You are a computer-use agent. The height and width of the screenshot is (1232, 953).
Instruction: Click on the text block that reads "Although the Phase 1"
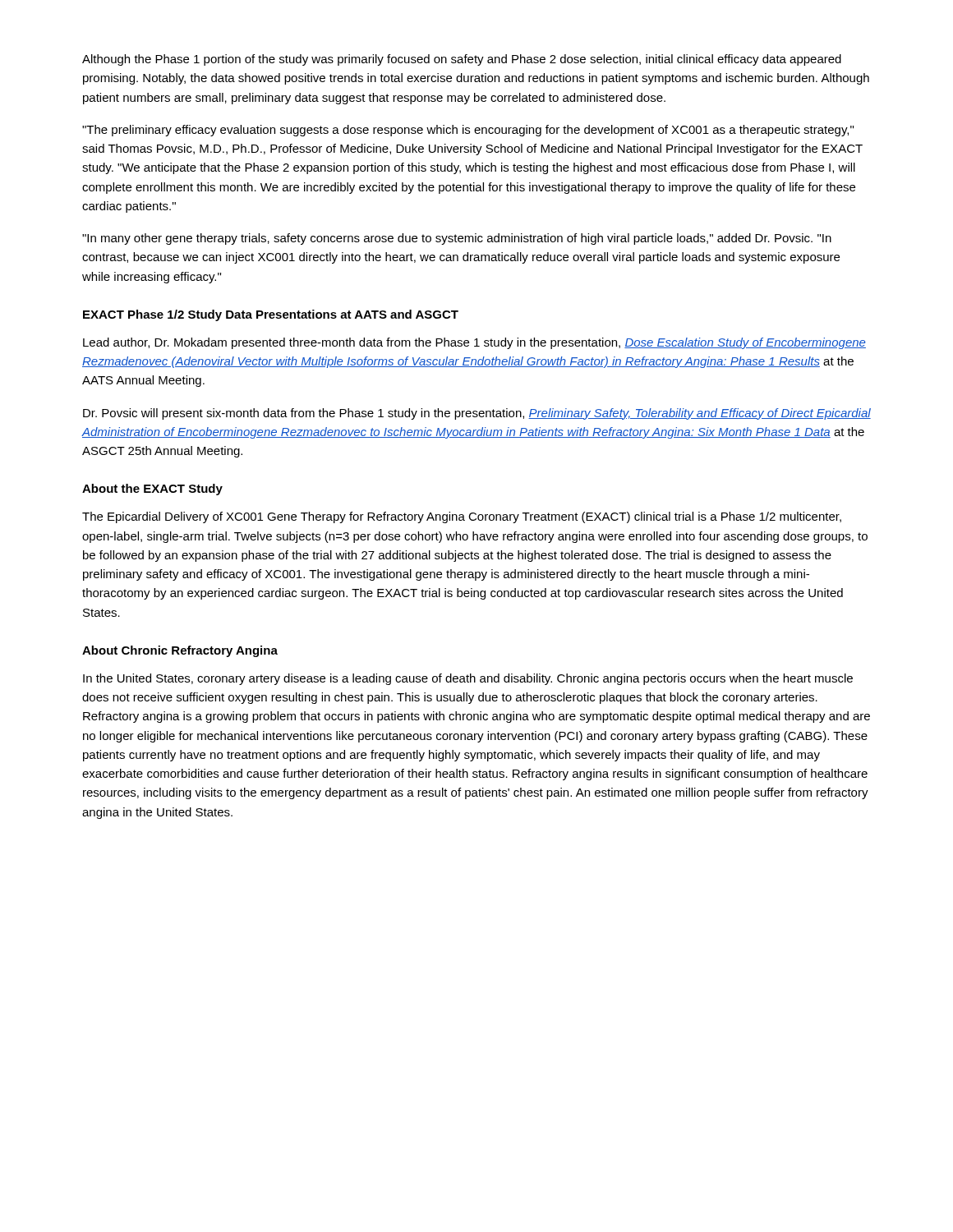pos(476,78)
